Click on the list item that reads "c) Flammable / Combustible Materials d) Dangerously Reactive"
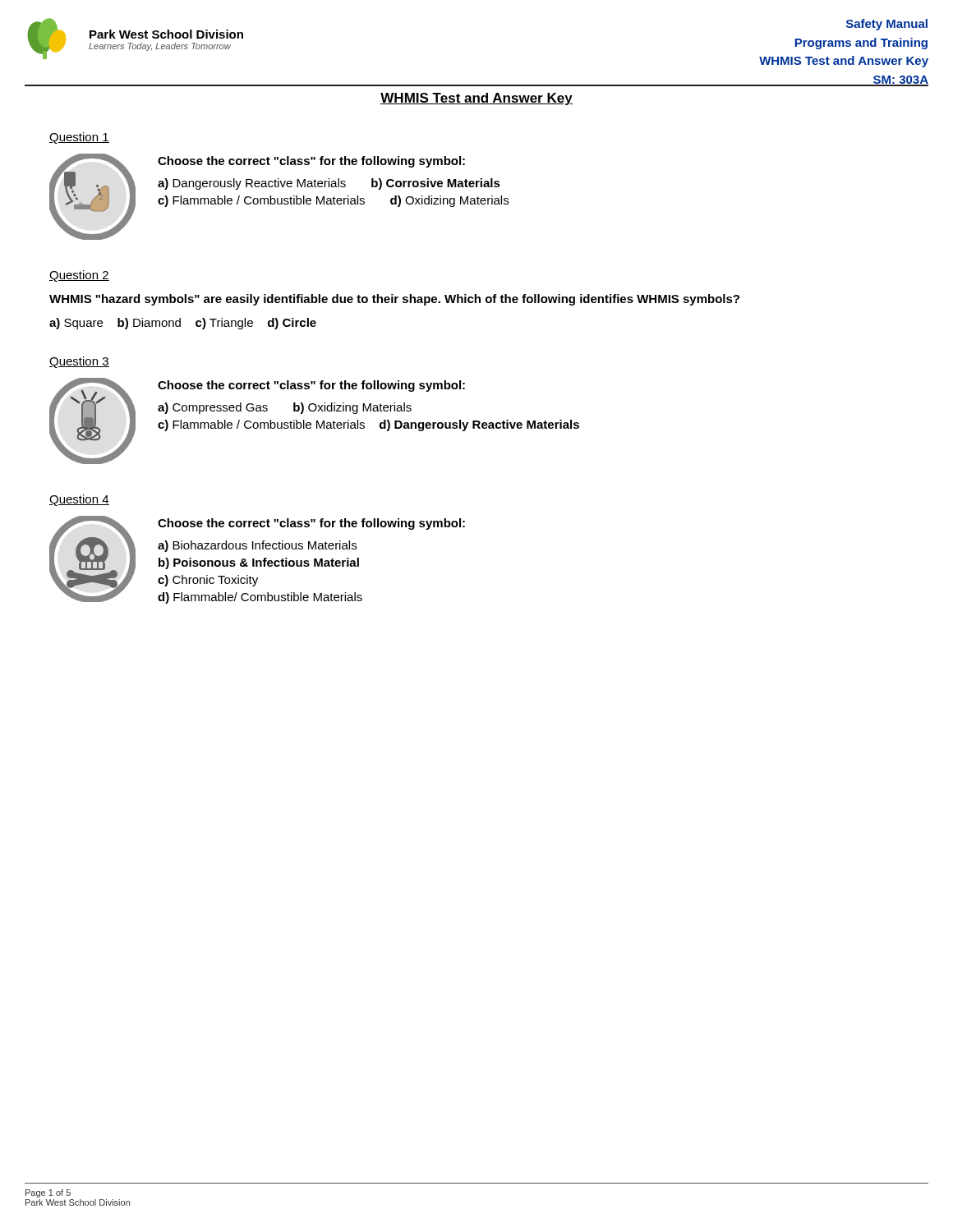The height and width of the screenshot is (1232, 953). click(369, 424)
